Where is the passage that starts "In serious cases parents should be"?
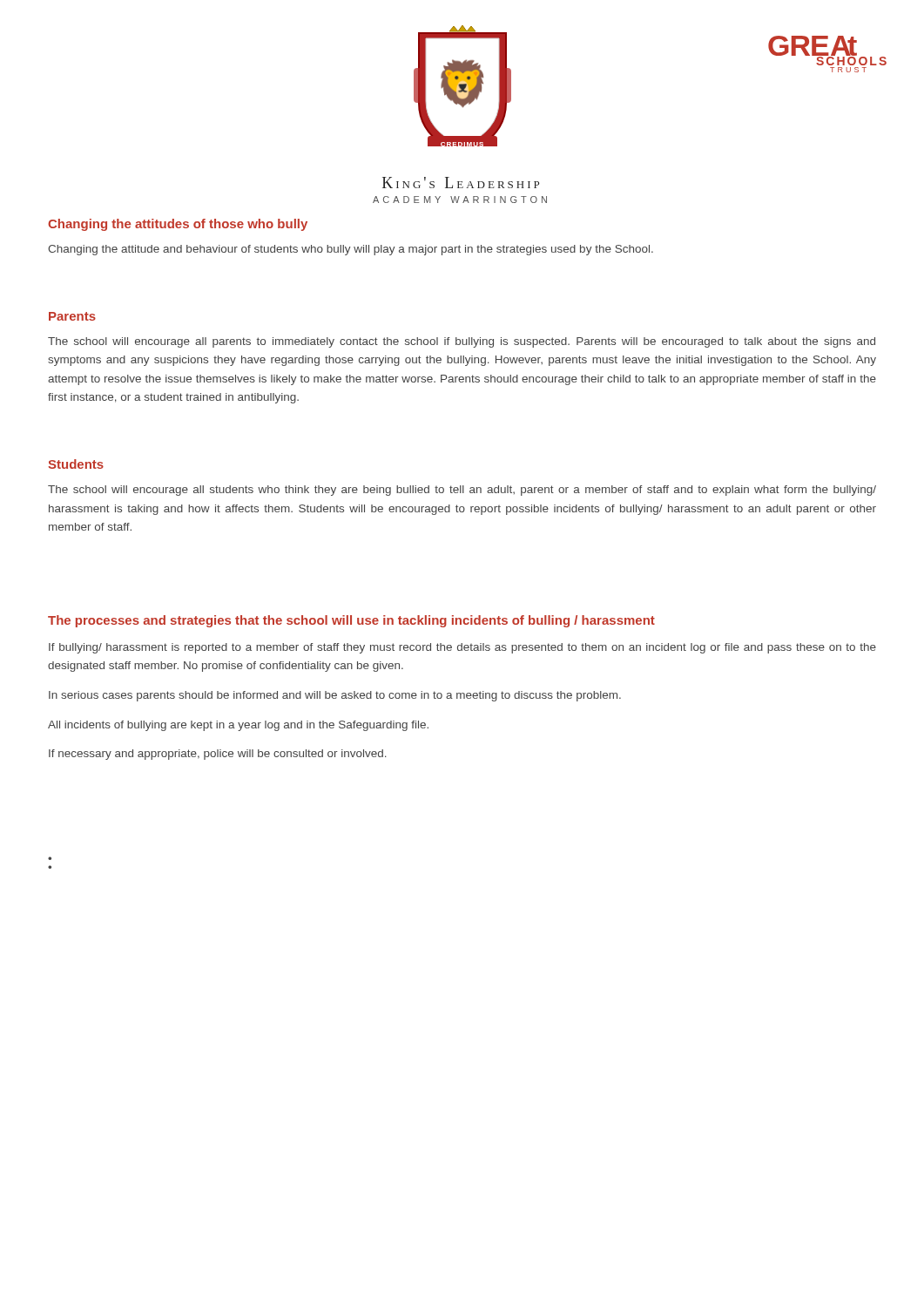Screen dimensions: 1307x924 click(335, 695)
